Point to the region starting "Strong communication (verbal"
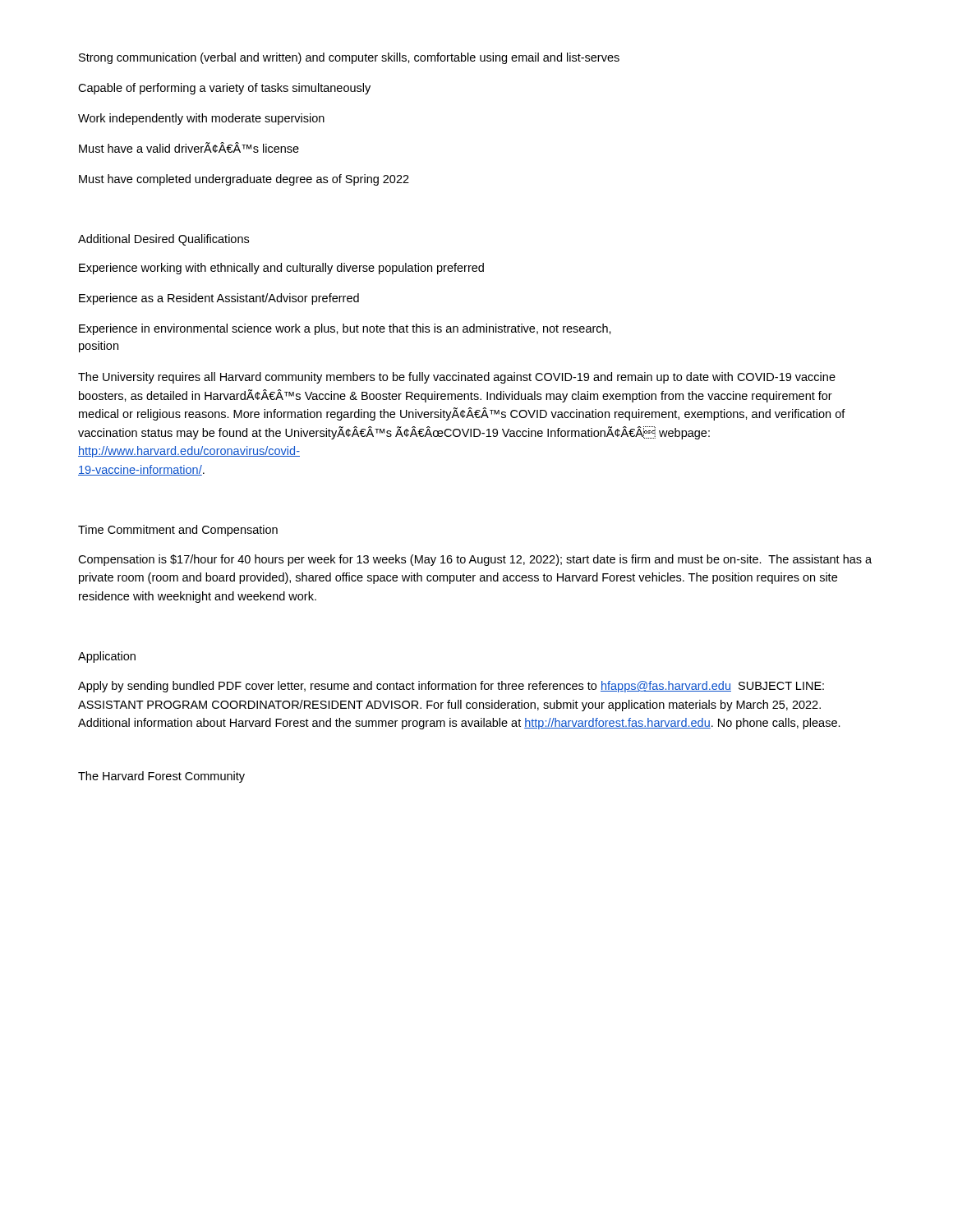 [349, 57]
